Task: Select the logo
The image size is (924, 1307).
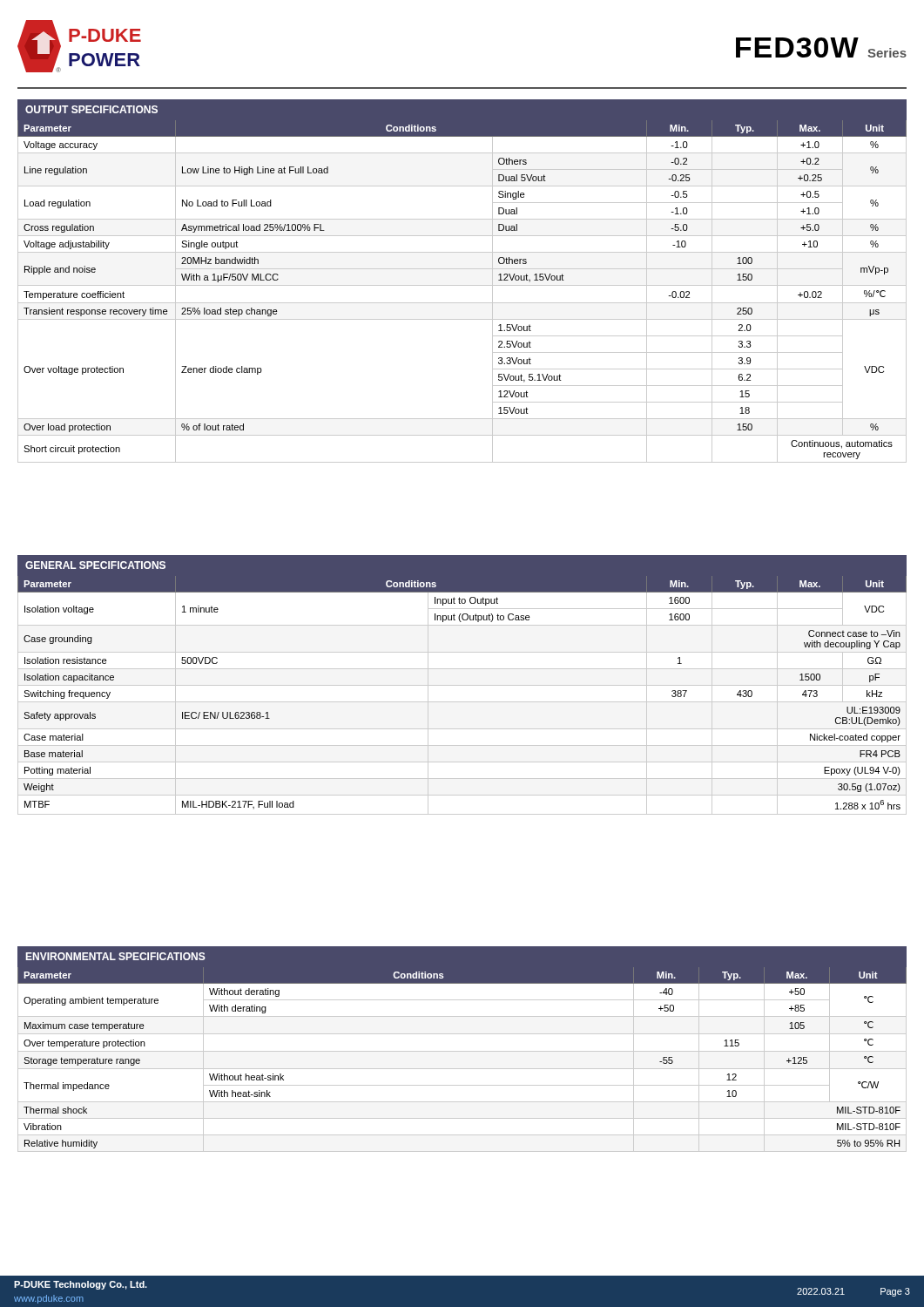Action: [109, 48]
